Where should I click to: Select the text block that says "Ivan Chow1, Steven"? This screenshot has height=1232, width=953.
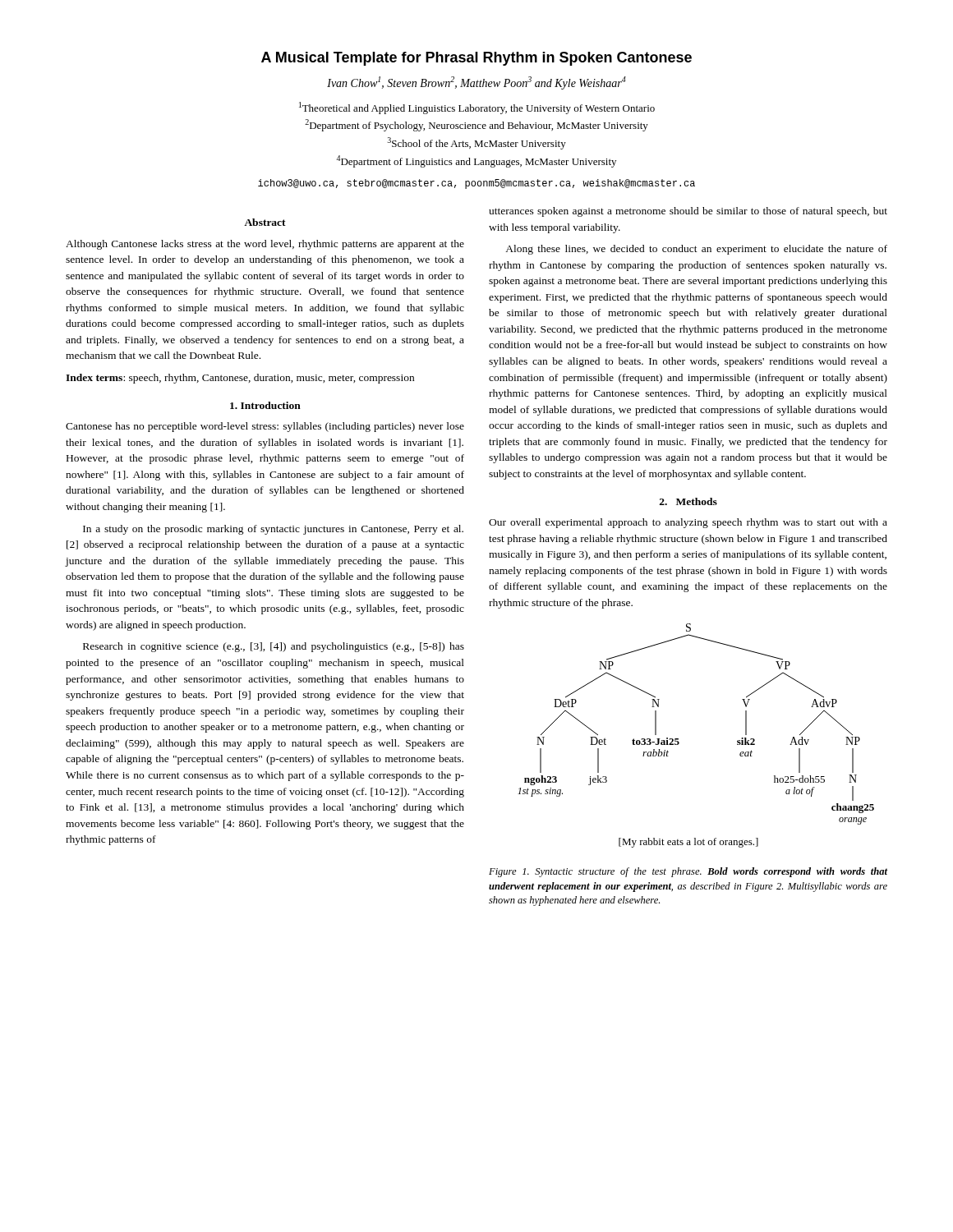pyautogui.click(x=476, y=82)
